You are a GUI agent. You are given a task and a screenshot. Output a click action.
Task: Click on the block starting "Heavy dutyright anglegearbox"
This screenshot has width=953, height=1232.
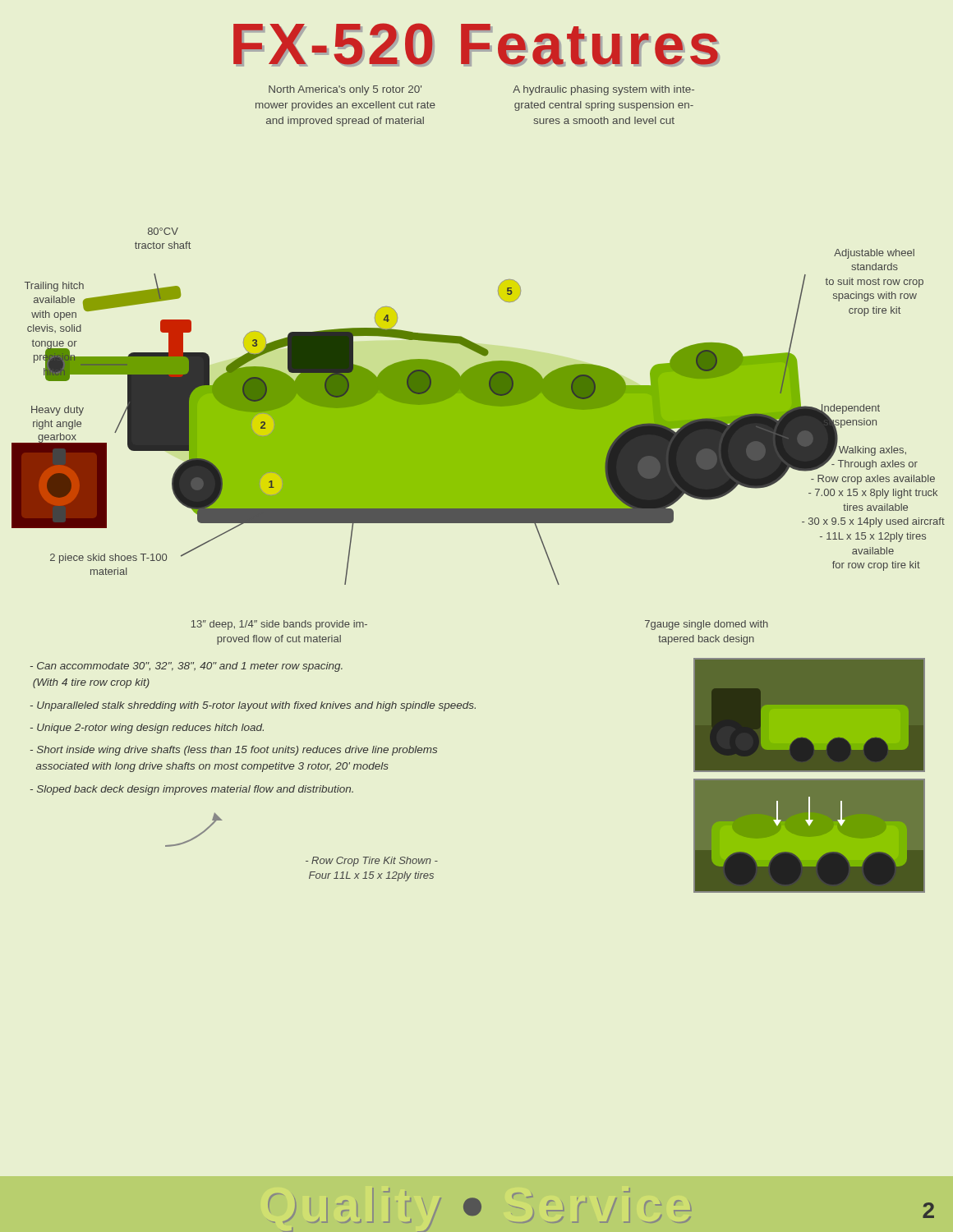(57, 423)
